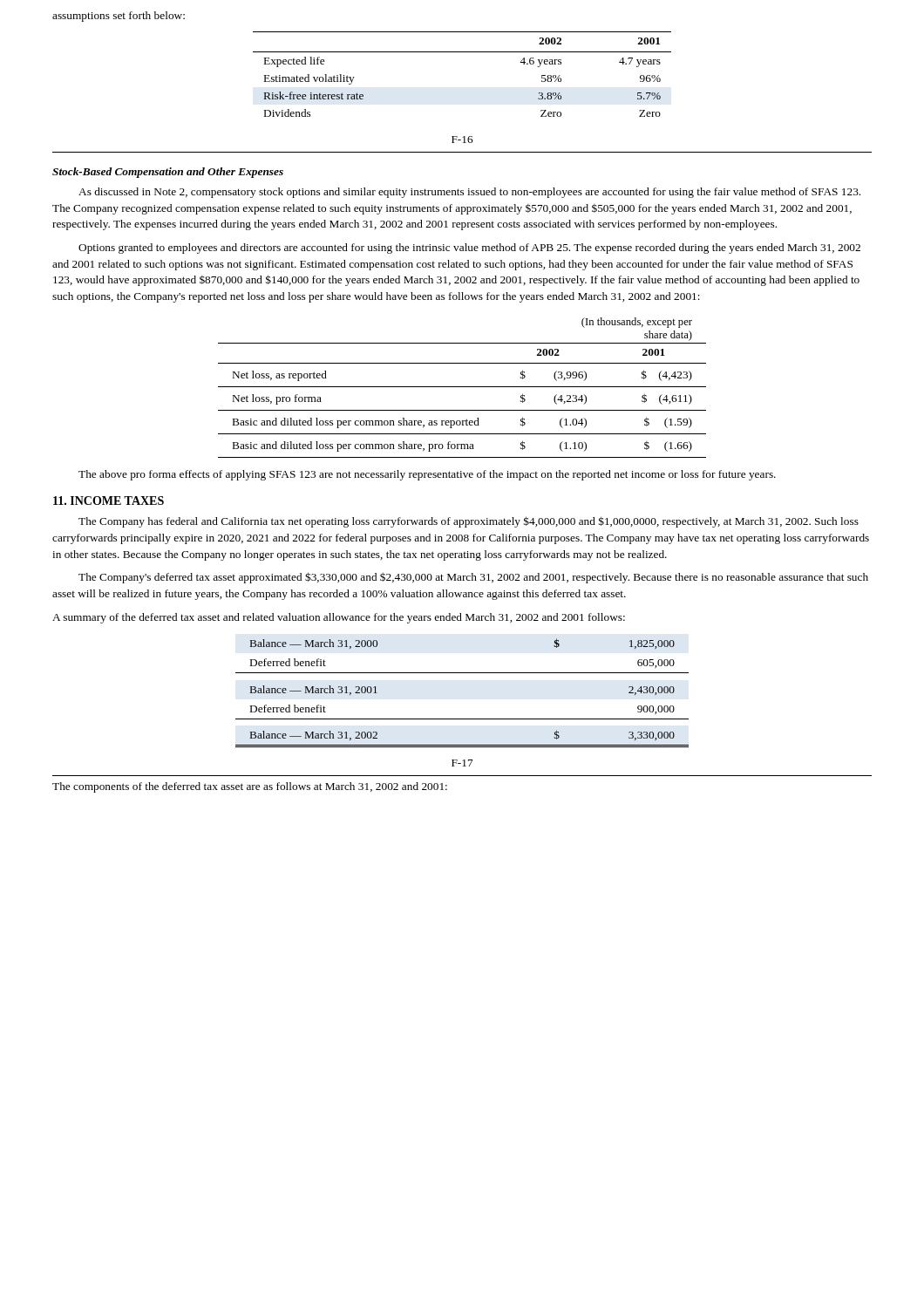Select the text block that reads "The Company has federal and California"

click(461, 538)
